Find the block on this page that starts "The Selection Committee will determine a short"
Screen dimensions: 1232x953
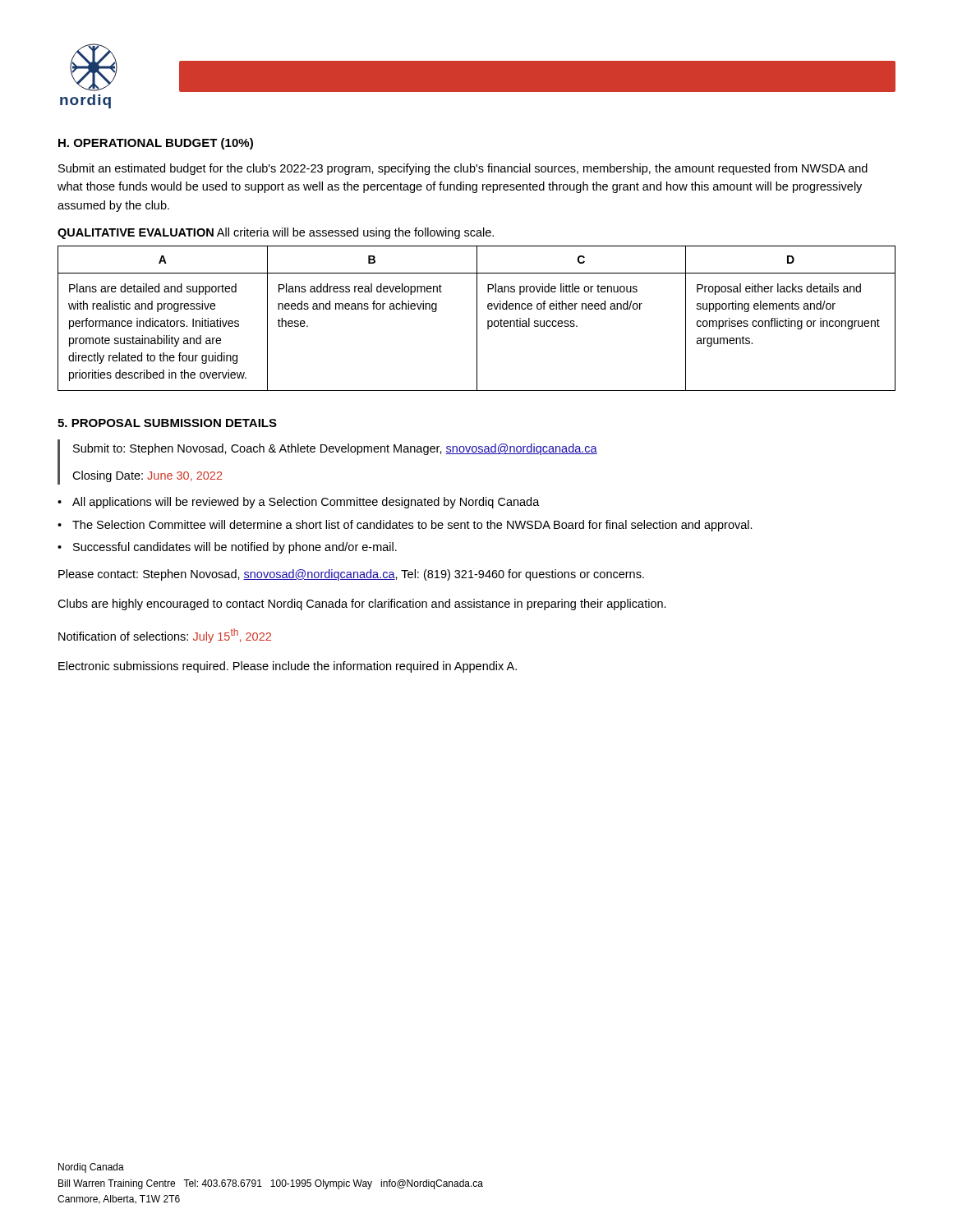pos(413,525)
